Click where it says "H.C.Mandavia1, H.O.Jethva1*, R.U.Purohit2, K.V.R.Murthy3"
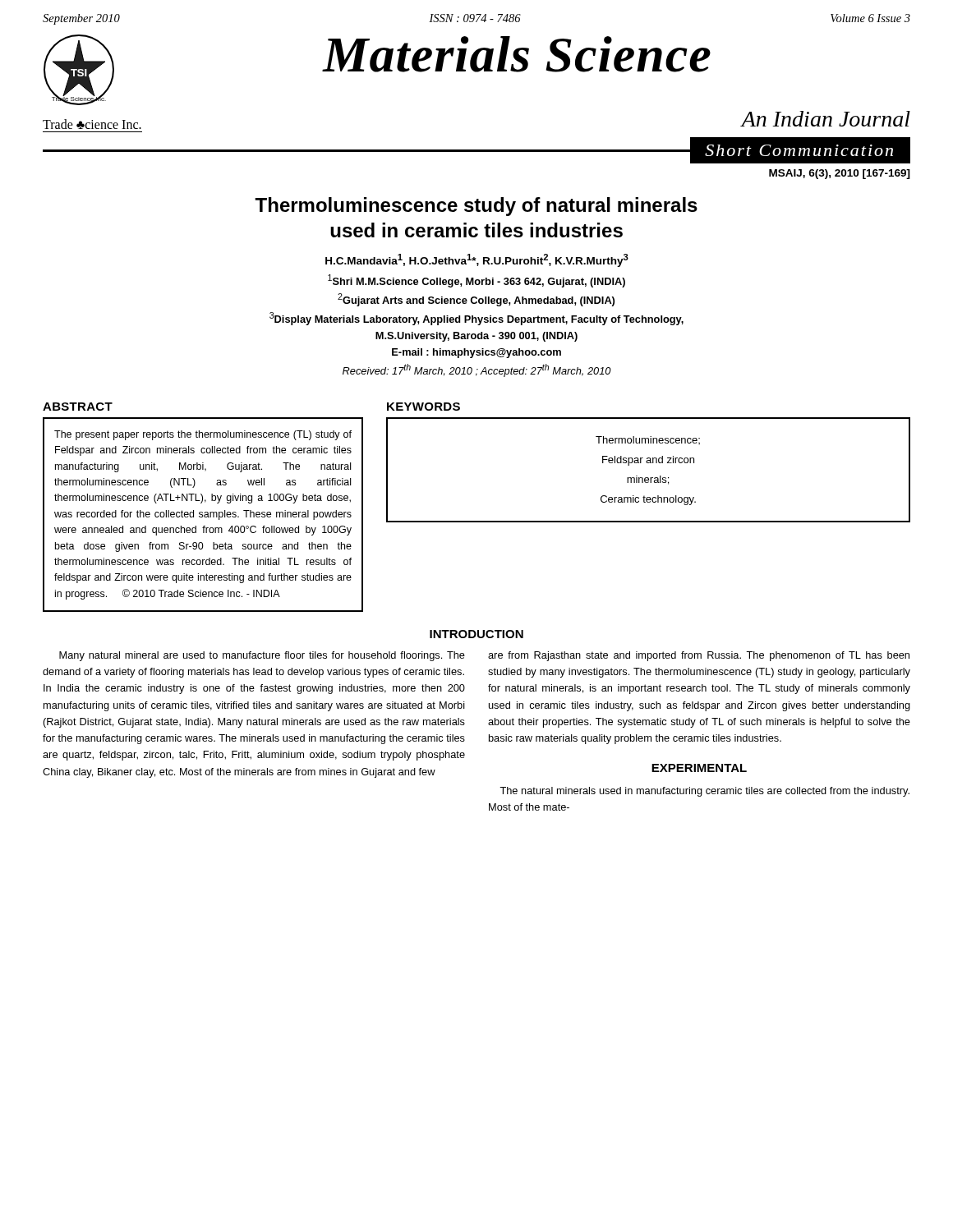 pos(476,259)
